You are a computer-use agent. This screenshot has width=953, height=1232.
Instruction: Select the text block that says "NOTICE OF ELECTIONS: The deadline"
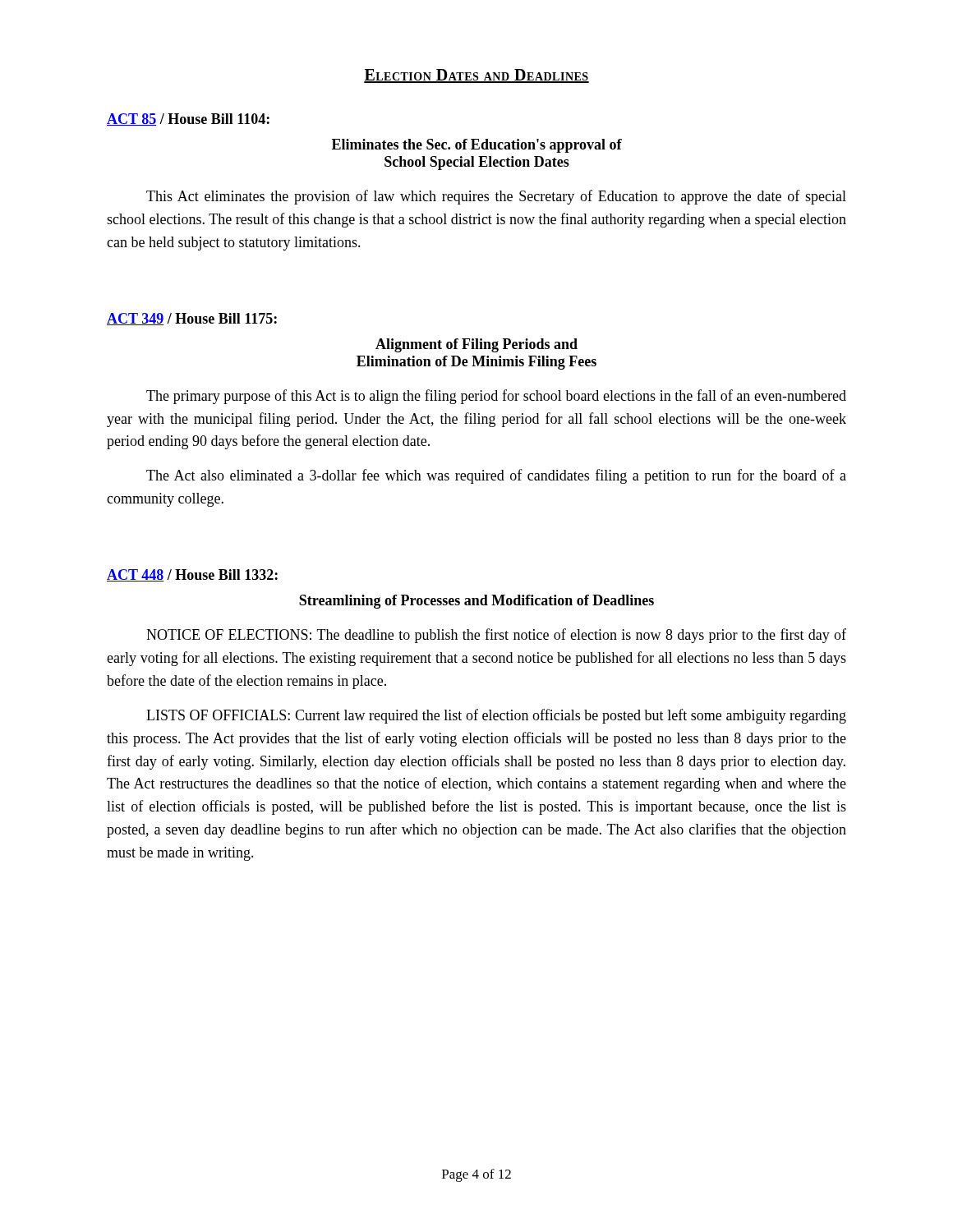pyautogui.click(x=476, y=658)
